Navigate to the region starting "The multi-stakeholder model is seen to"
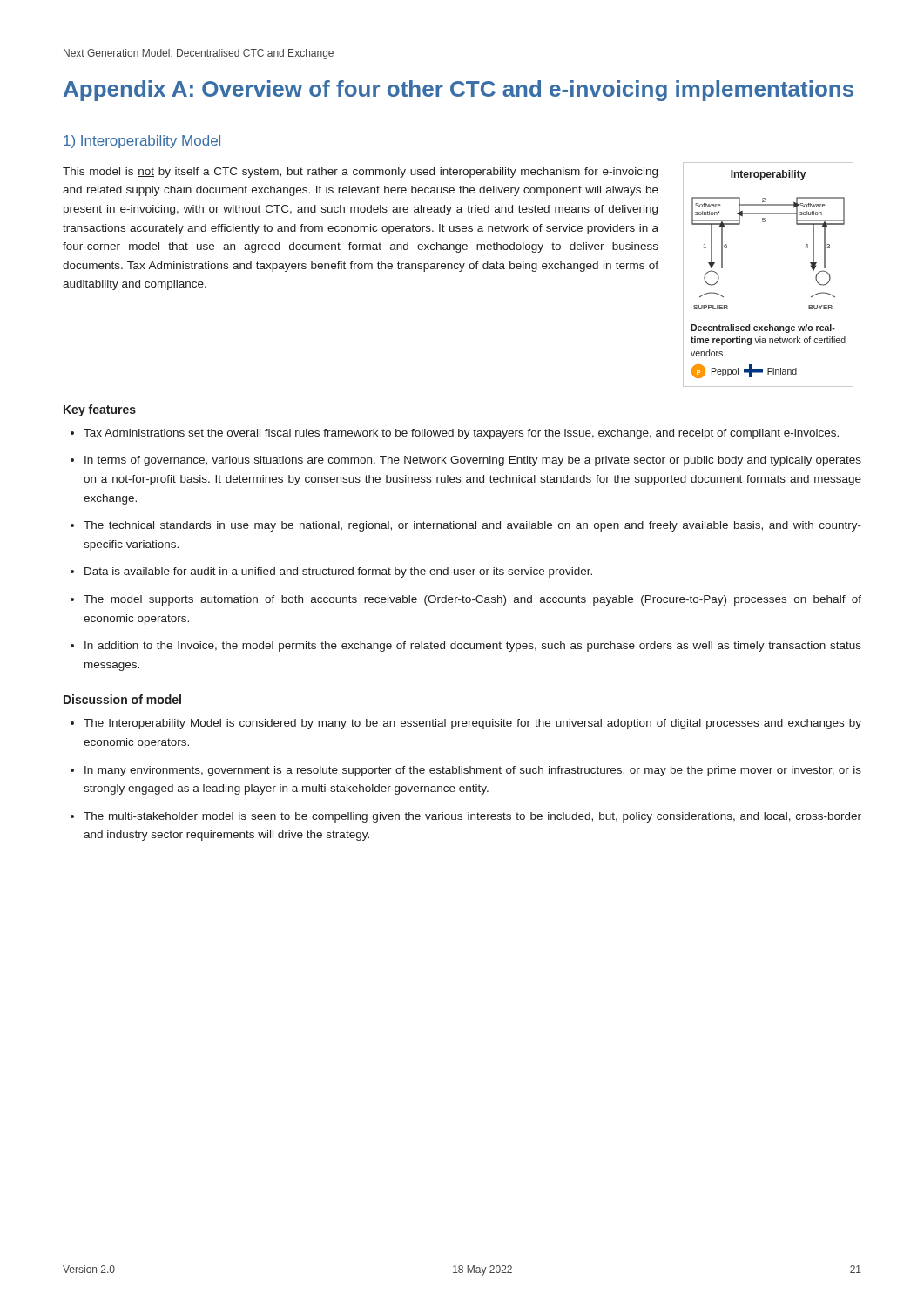924x1307 pixels. 472,825
